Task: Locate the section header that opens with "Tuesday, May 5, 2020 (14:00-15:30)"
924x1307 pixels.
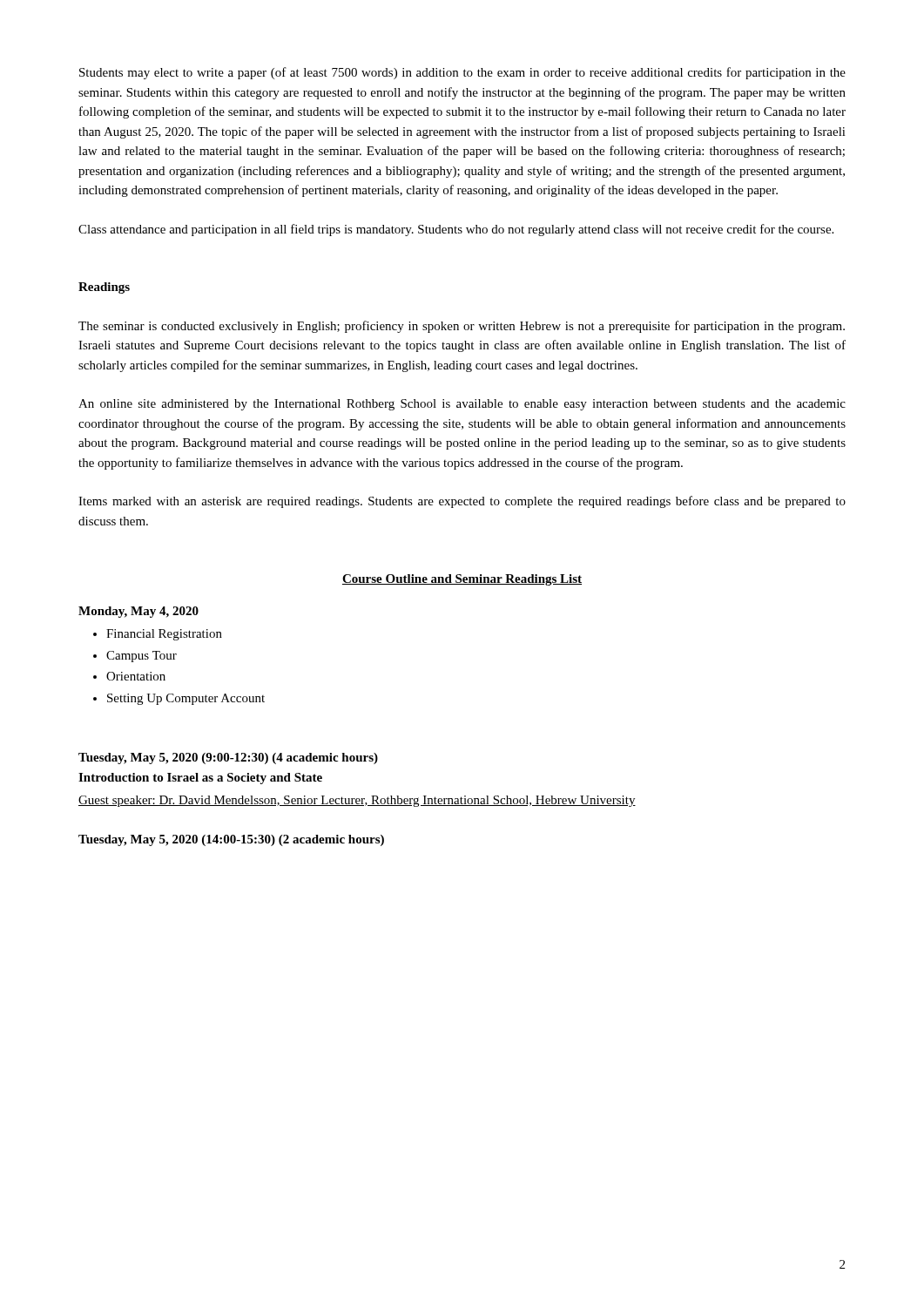Action: pyautogui.click(x=231, y=840)
